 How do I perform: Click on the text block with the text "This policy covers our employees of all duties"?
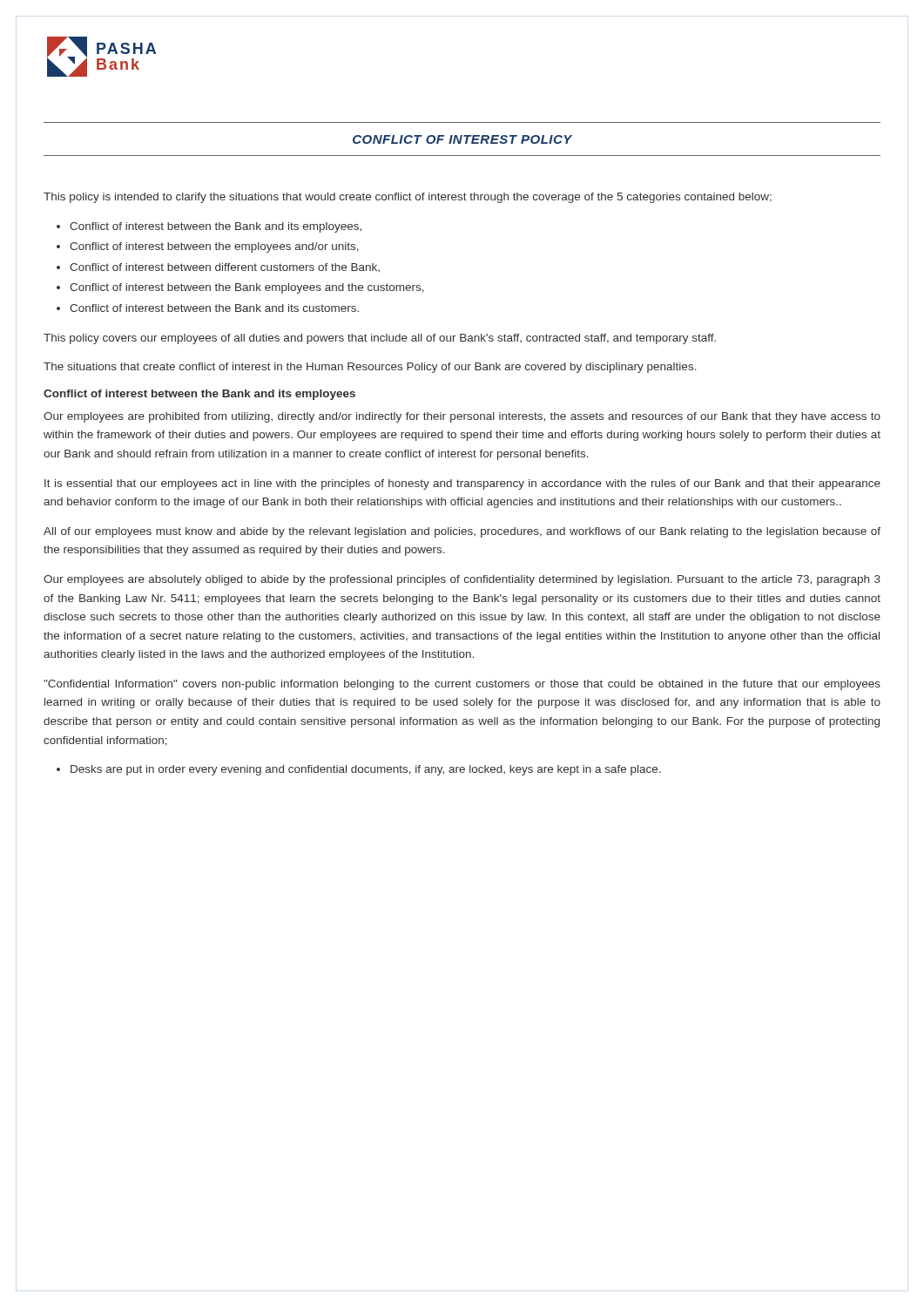click(x=380, y=337)
